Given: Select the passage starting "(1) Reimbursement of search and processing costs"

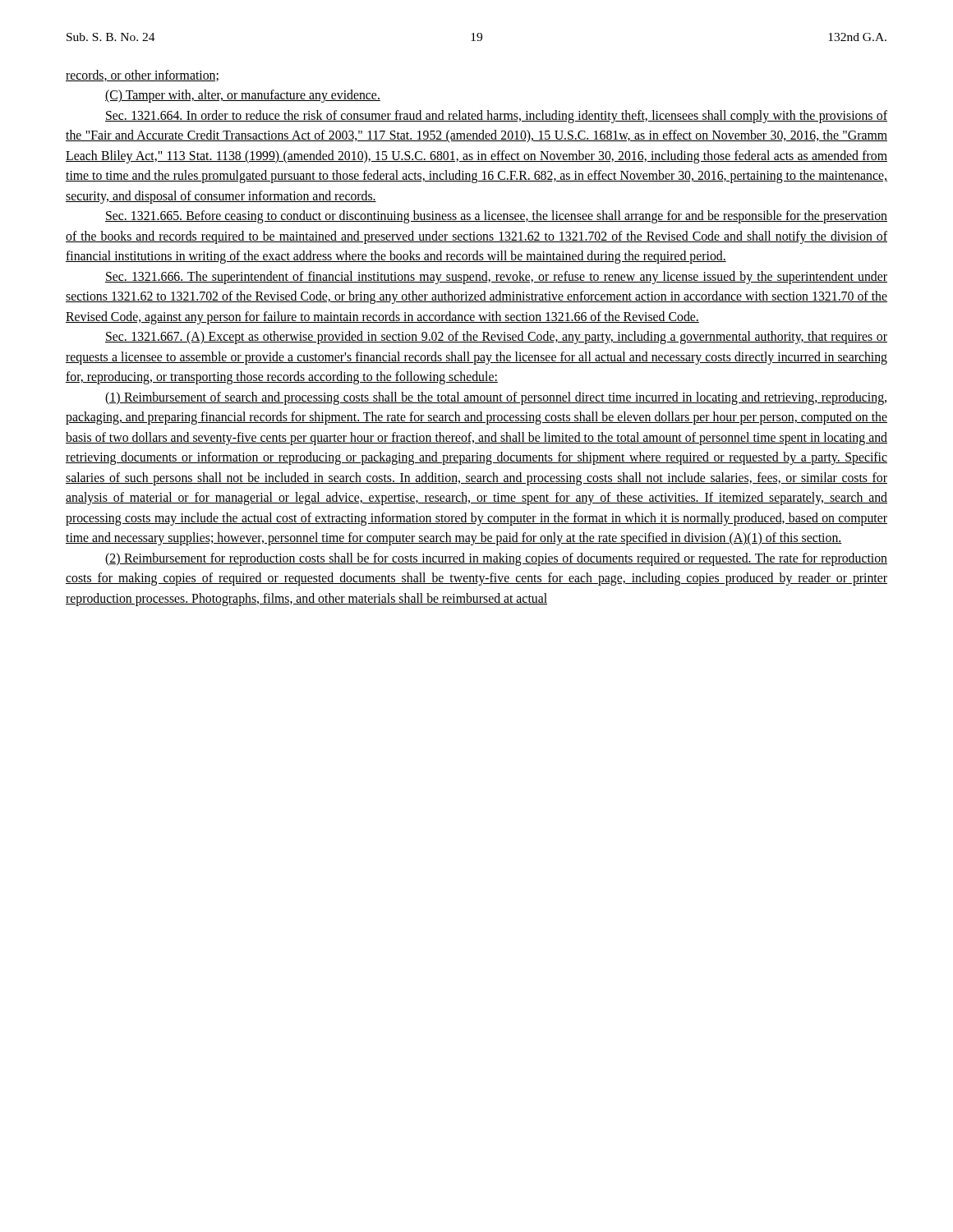Looking at the screenshot, I should (x=476, y=467).
